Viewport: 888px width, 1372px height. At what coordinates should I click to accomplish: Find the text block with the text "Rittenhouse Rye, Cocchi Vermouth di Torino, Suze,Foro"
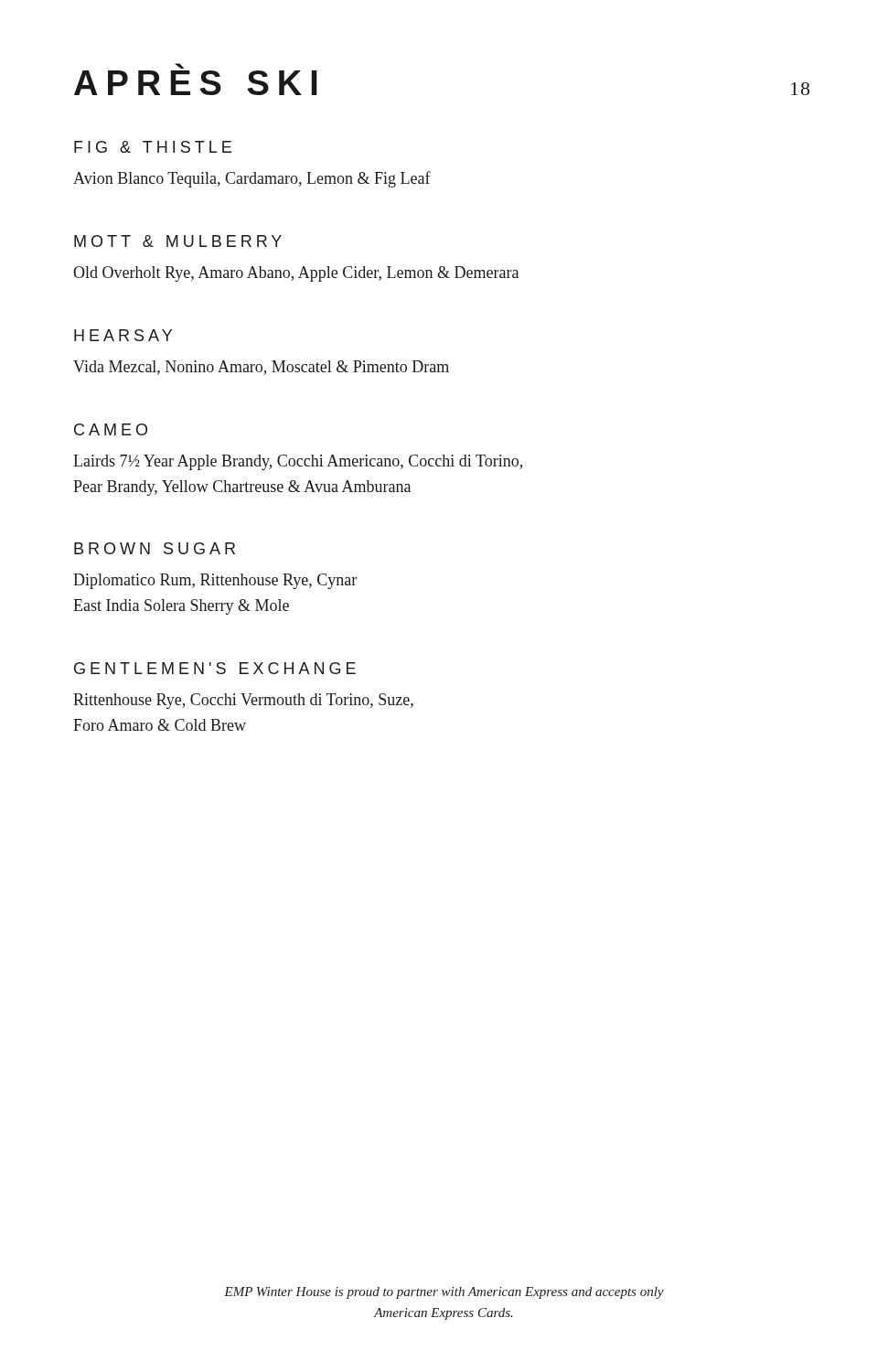pos(244,713)
